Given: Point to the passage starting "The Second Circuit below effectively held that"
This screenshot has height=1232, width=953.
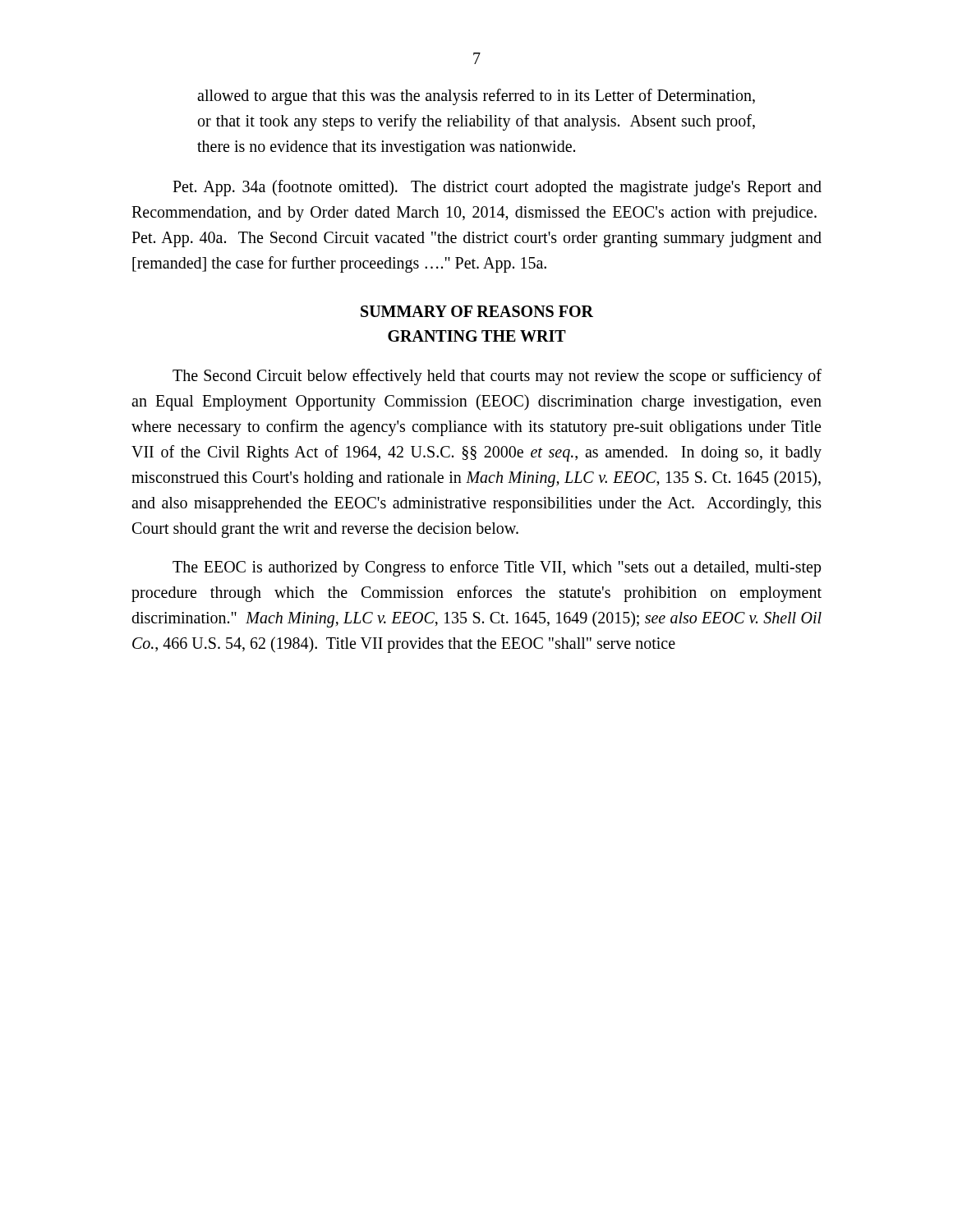Looking at the screenshot, I should (x=476, y=452).
